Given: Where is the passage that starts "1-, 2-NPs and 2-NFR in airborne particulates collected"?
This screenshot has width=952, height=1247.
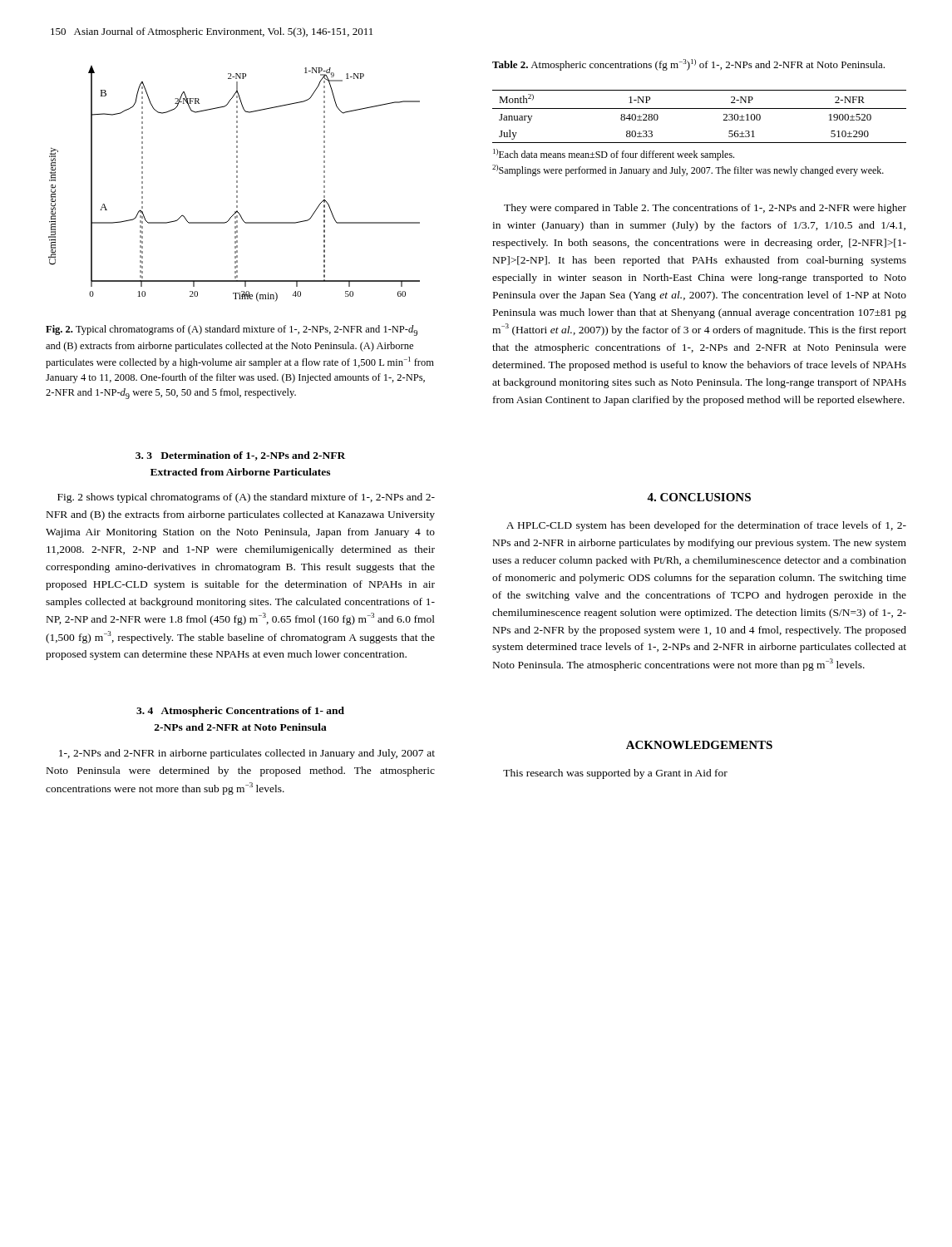Looking at the screenshot, I should pos(240,770).
